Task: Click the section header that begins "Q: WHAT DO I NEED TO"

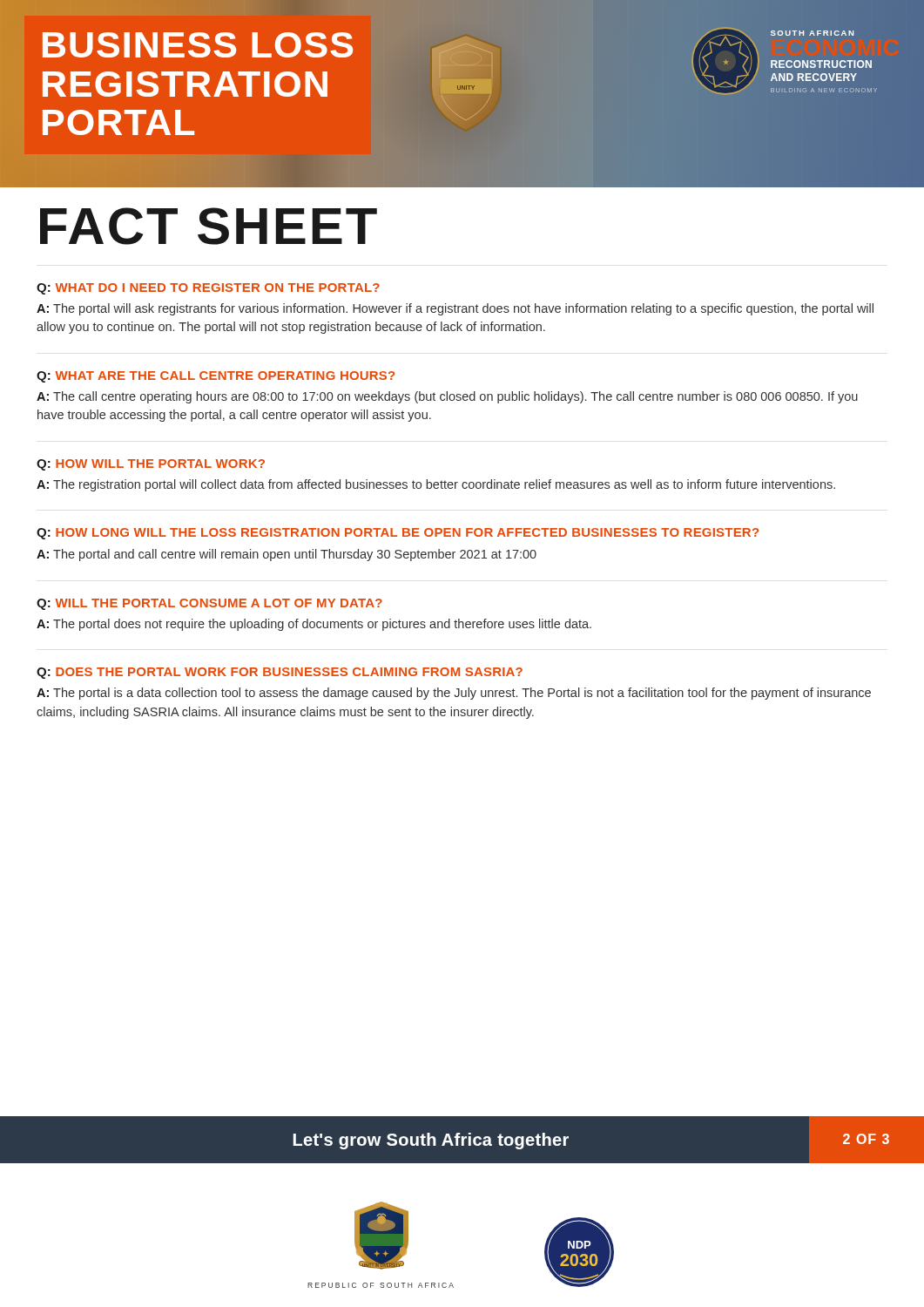Action: (208, 287)
